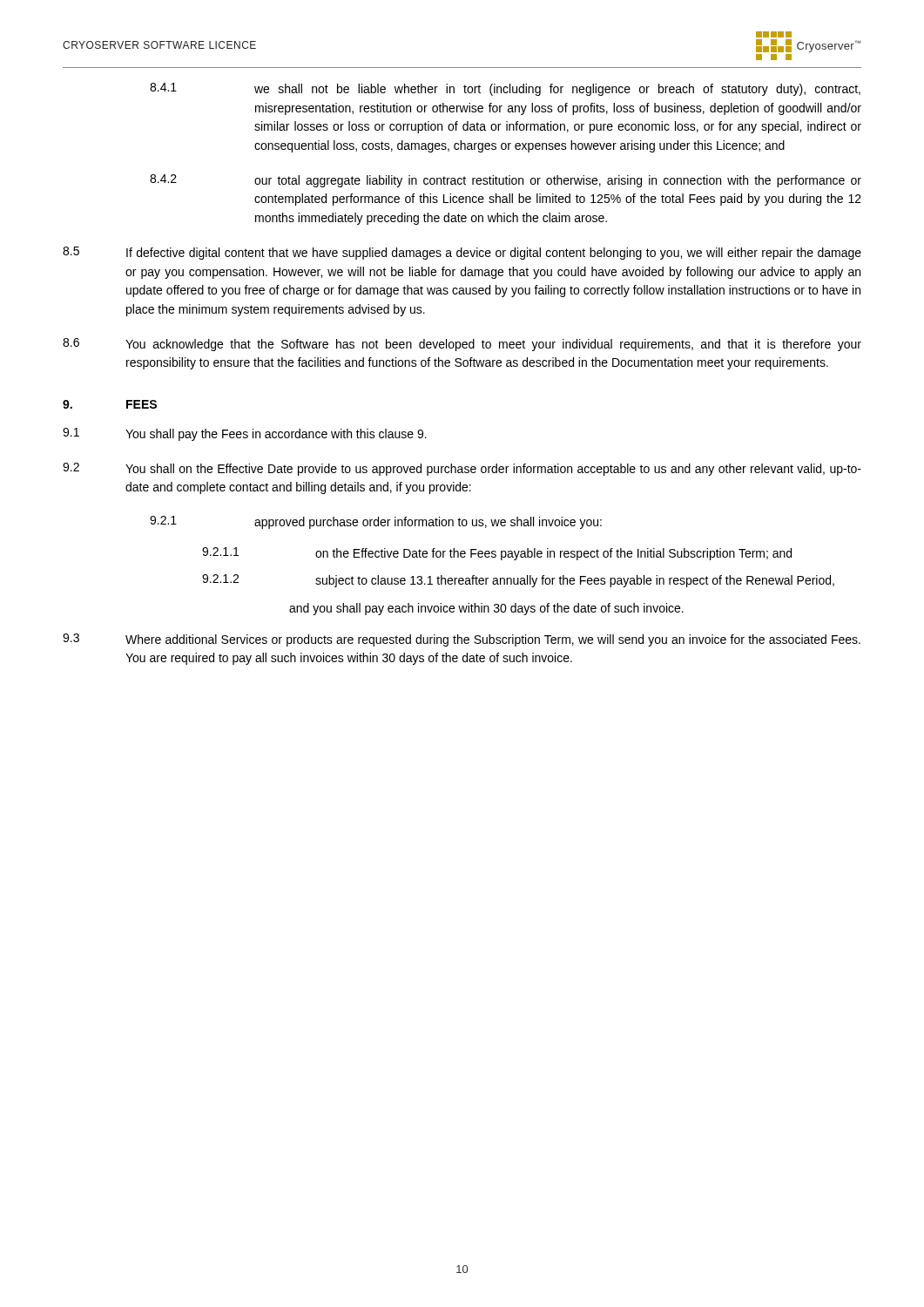
Task: Click a section header
Action: pos(110,404)
